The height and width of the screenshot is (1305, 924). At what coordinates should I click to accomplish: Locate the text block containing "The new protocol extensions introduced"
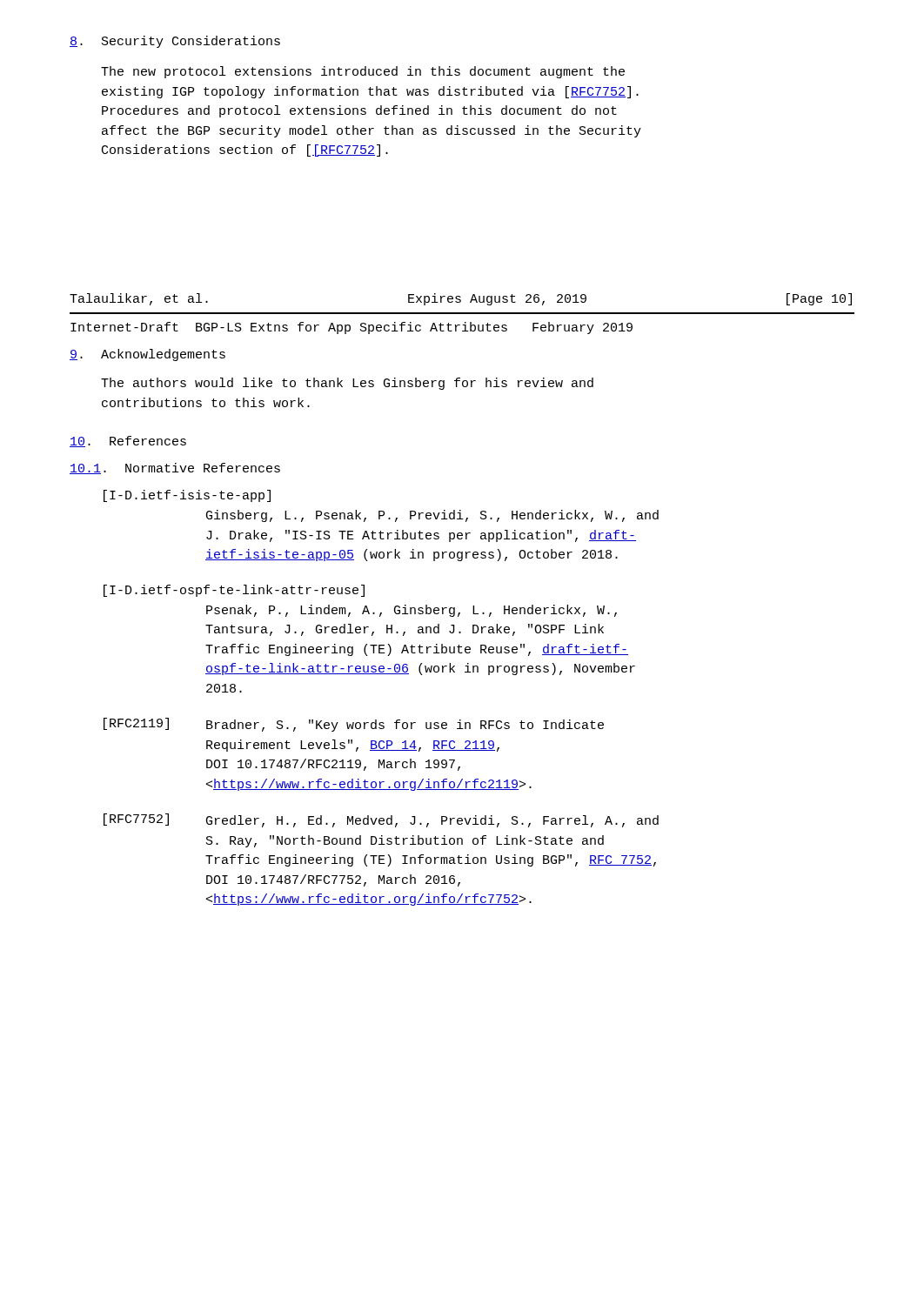[x=371, y=112]
